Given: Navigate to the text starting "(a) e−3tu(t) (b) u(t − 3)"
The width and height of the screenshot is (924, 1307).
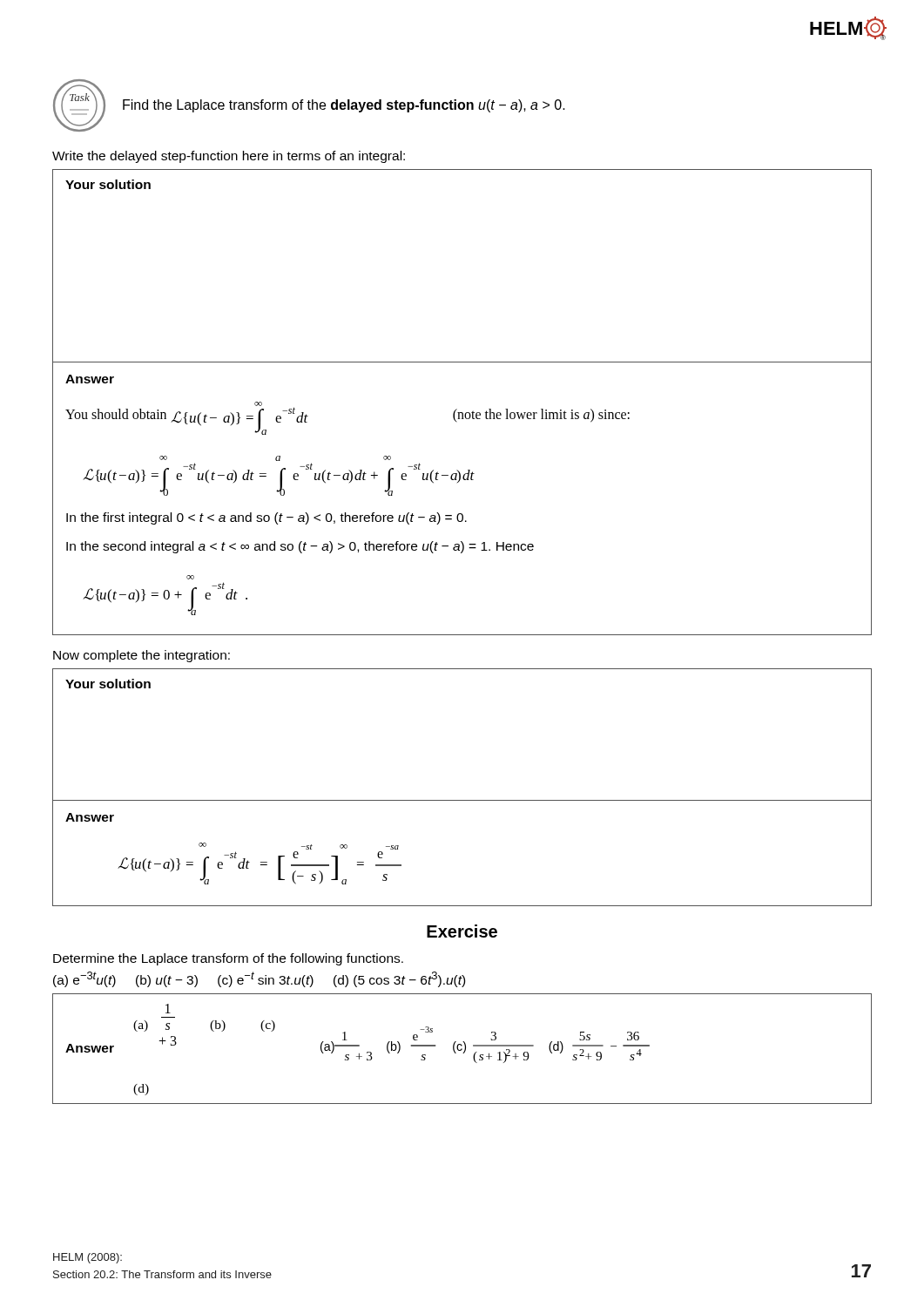Looking at the screenshot, I should point(259,978).
